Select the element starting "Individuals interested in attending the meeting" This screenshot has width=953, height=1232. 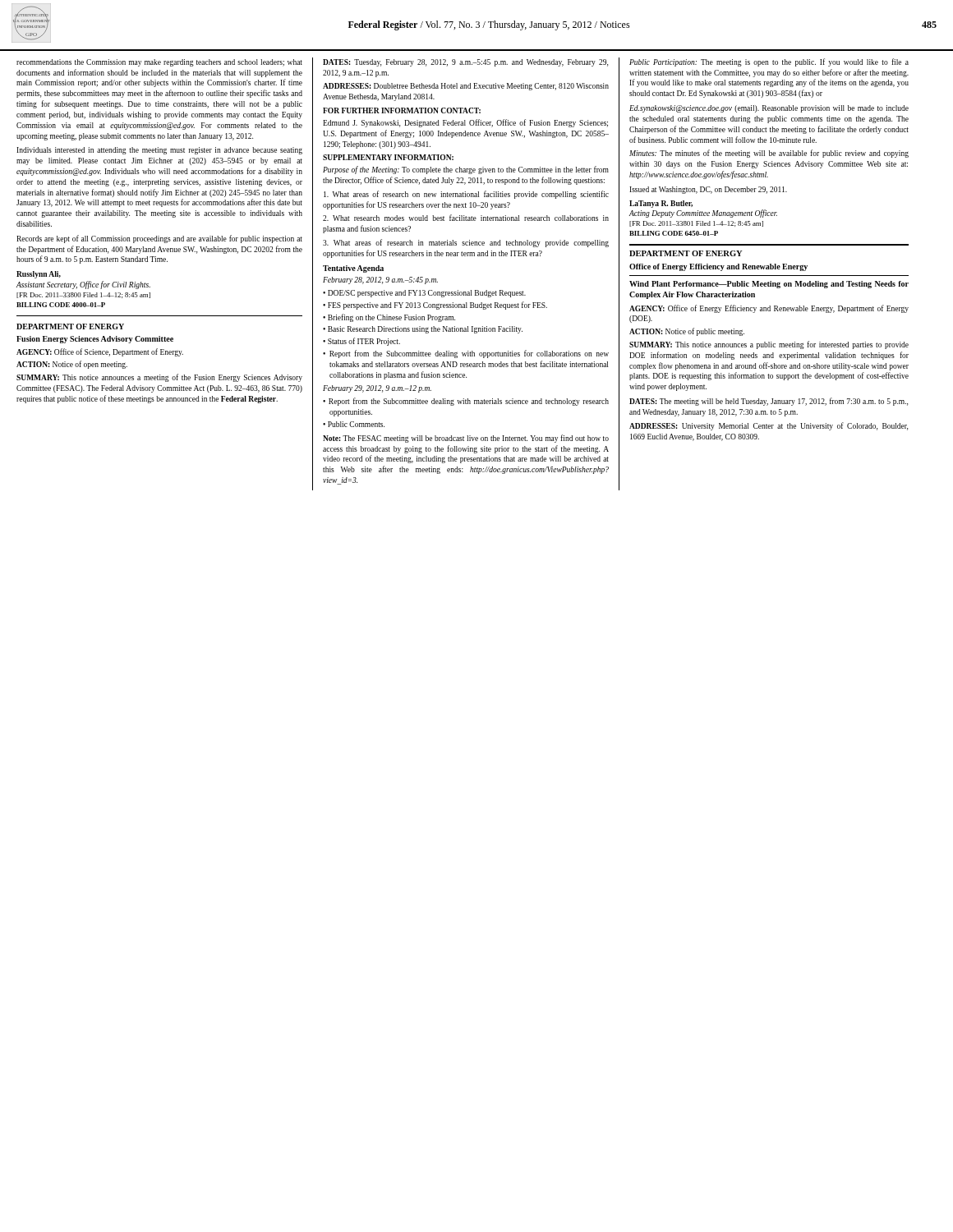[x=159, y=188]
